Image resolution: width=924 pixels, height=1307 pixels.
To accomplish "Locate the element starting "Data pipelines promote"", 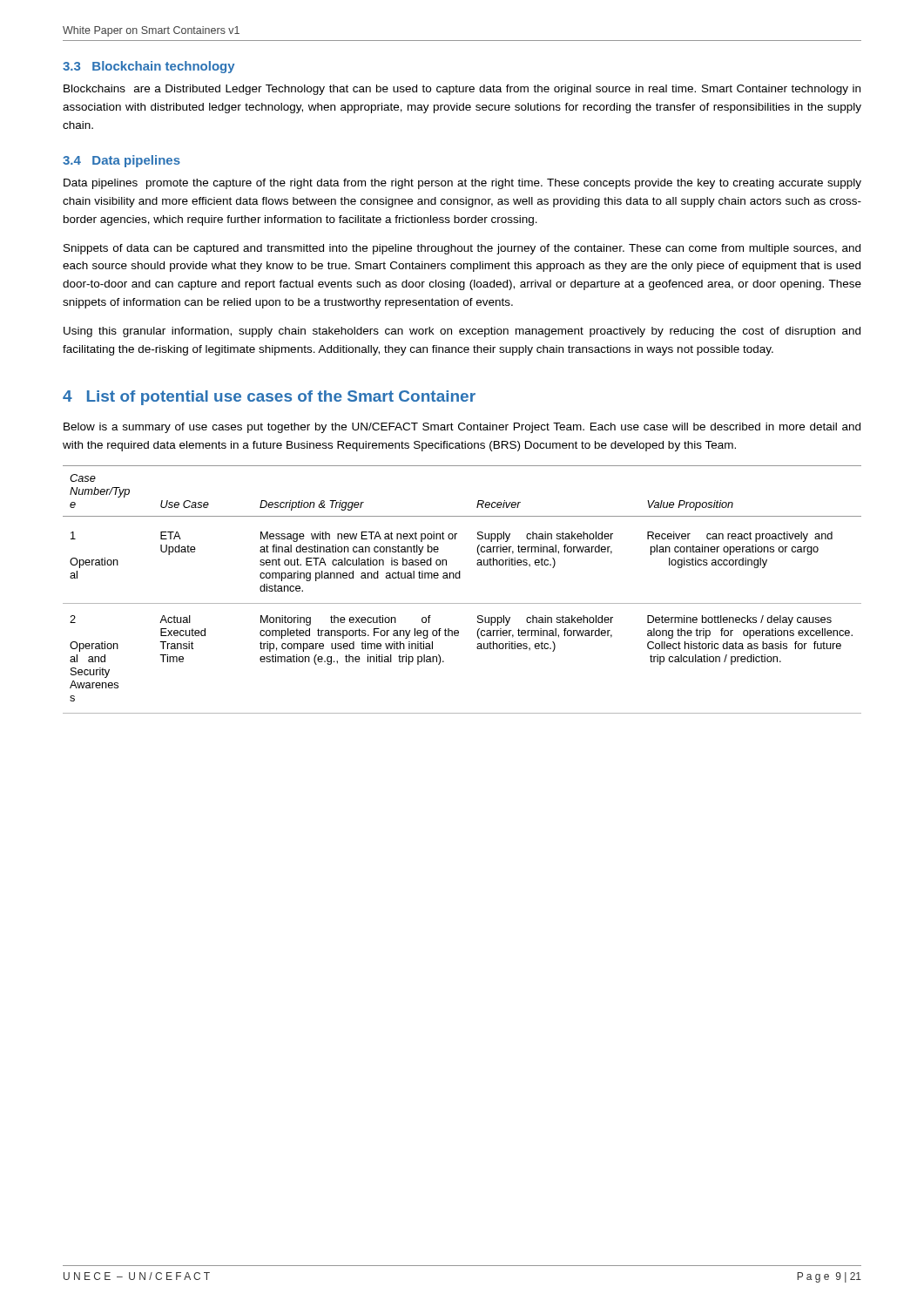I will pyautogui.click(x=462, y=201).
